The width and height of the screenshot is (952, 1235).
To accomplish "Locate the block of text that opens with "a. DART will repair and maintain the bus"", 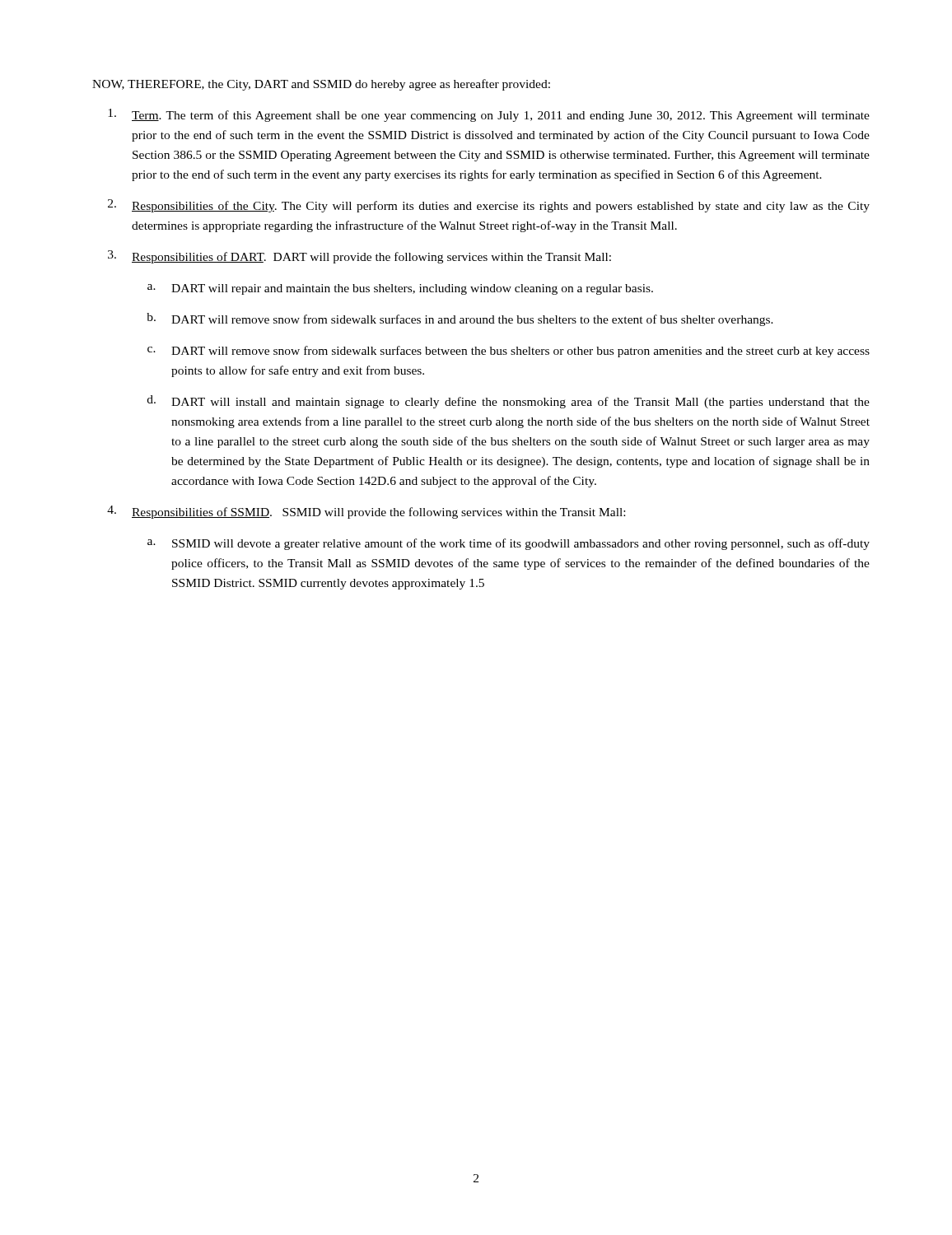I will pyautogui.click(x=501, y=288).
